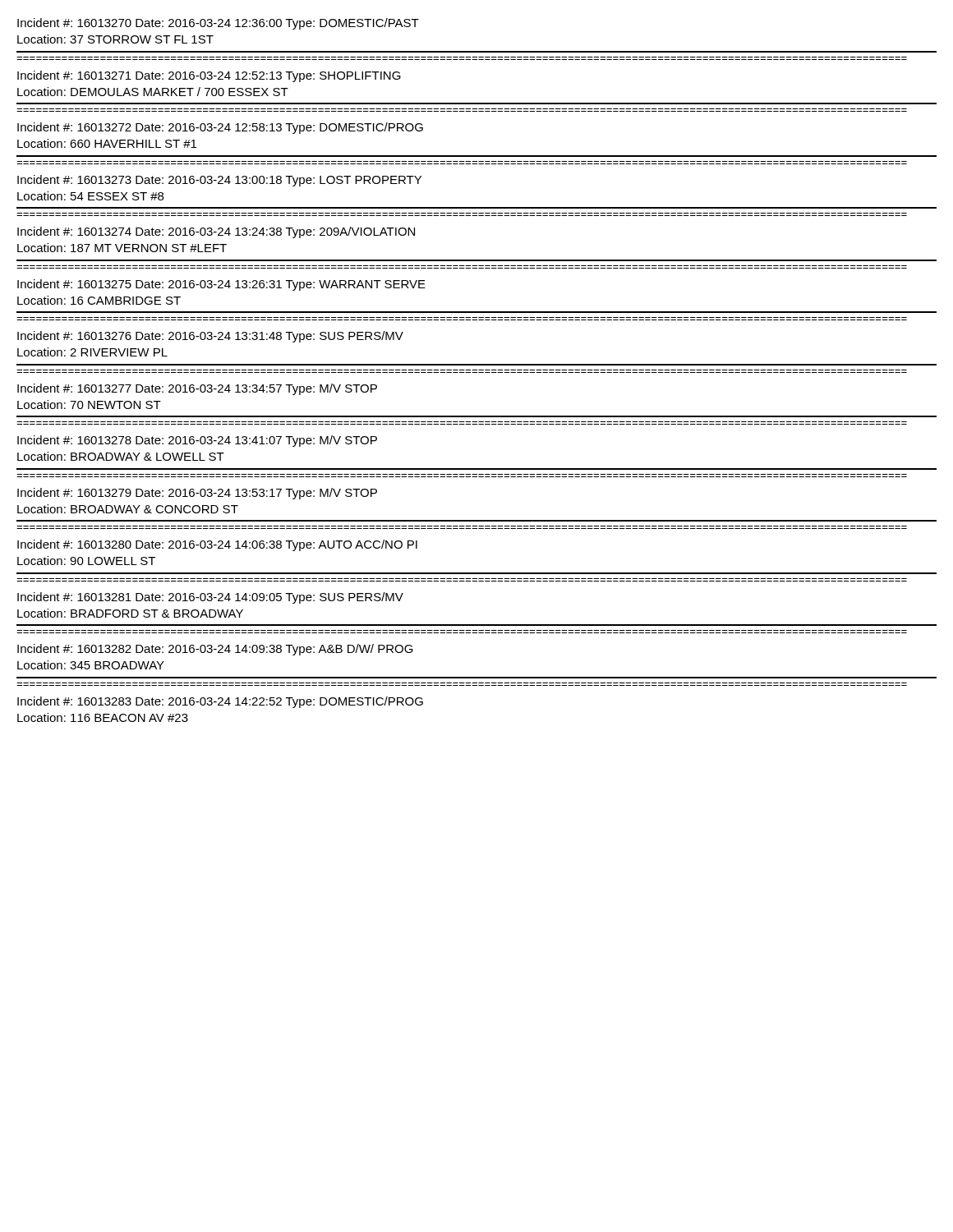The width and height of the screenshot is (953, 1232).
Task: Locate the element starting "Incident #: 16013270"
Action: (218, 24)
